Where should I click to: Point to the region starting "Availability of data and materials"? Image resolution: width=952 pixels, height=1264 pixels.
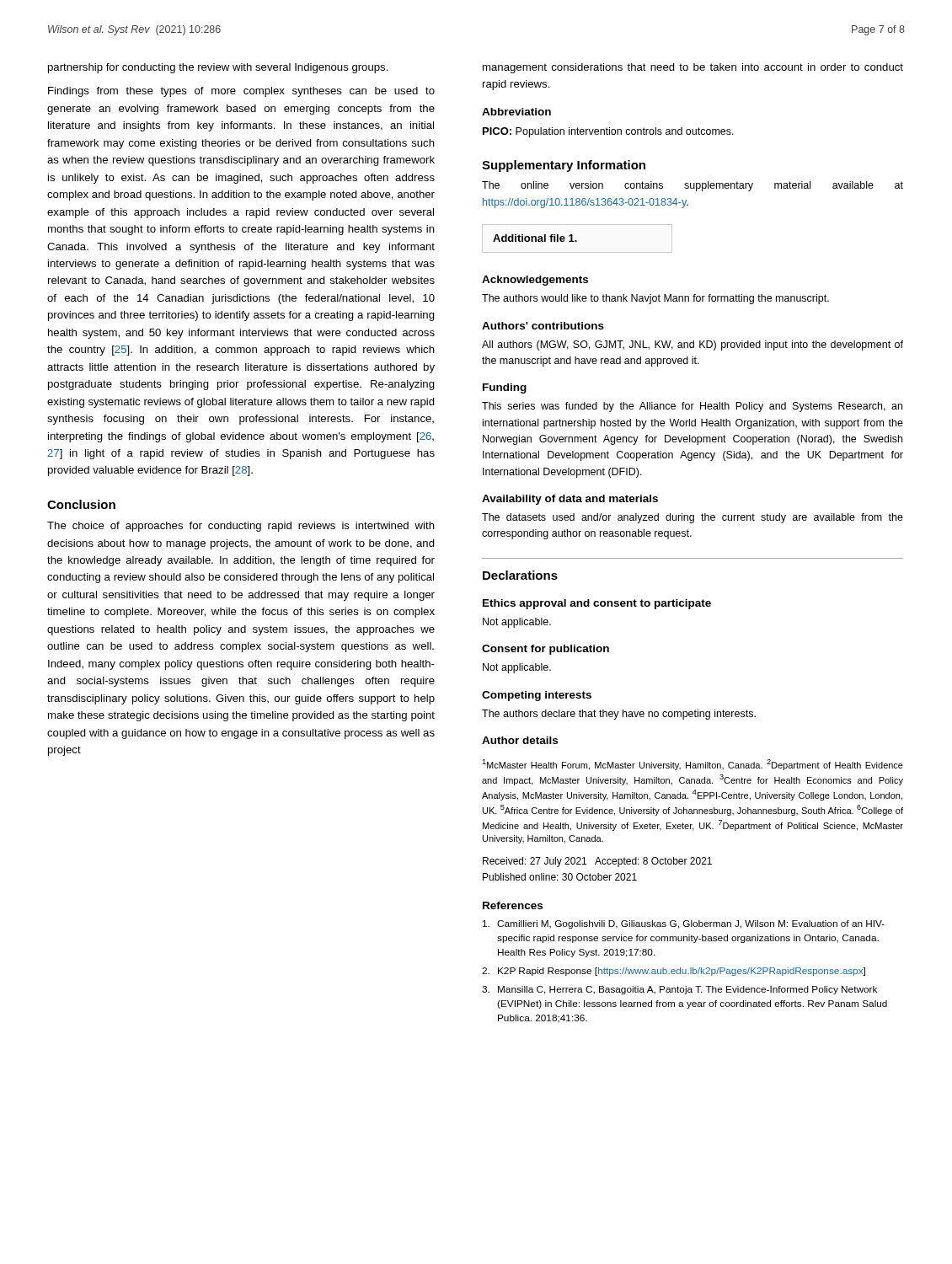tap(570, 500)
